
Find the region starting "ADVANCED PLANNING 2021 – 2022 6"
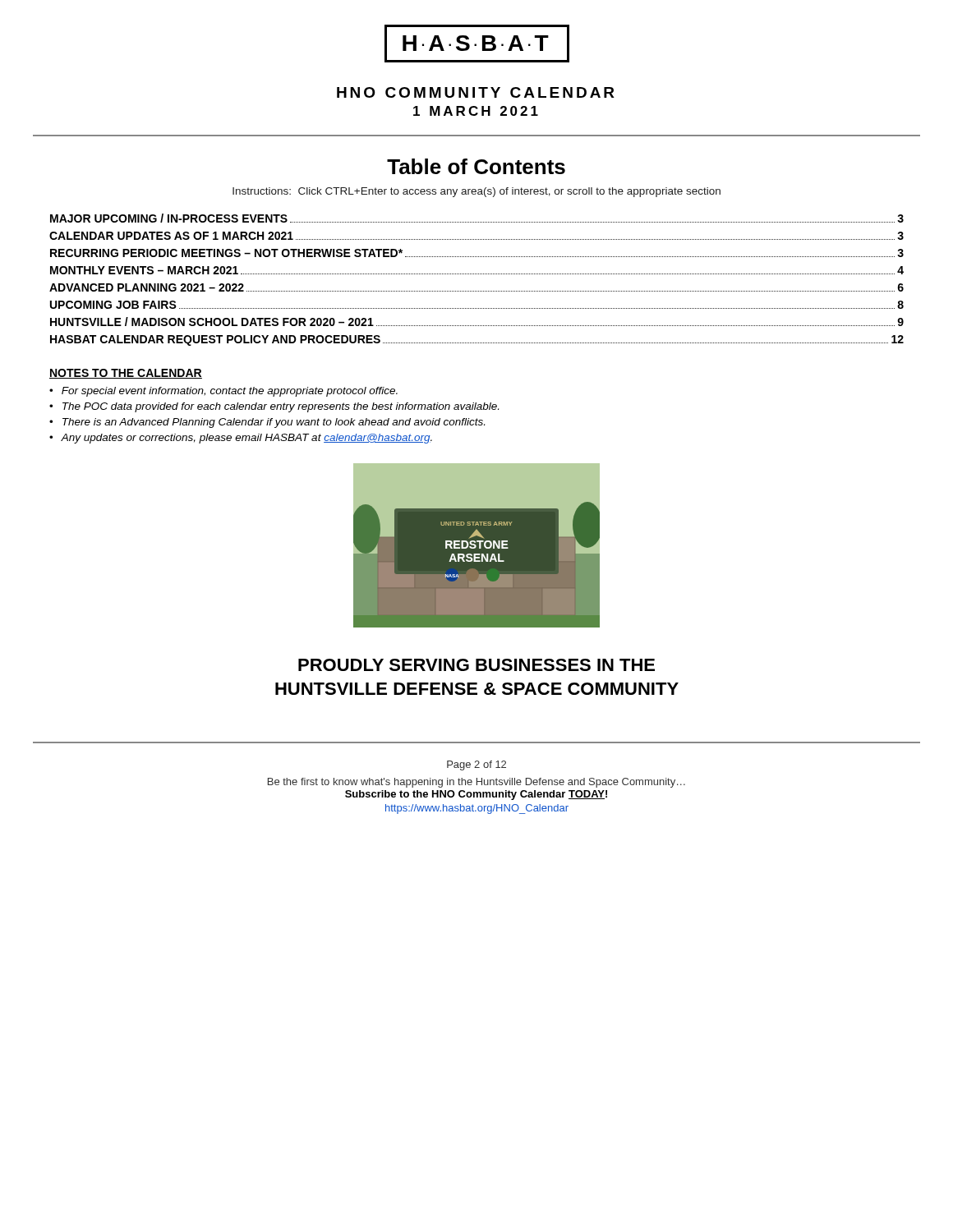tap(476, 287)
